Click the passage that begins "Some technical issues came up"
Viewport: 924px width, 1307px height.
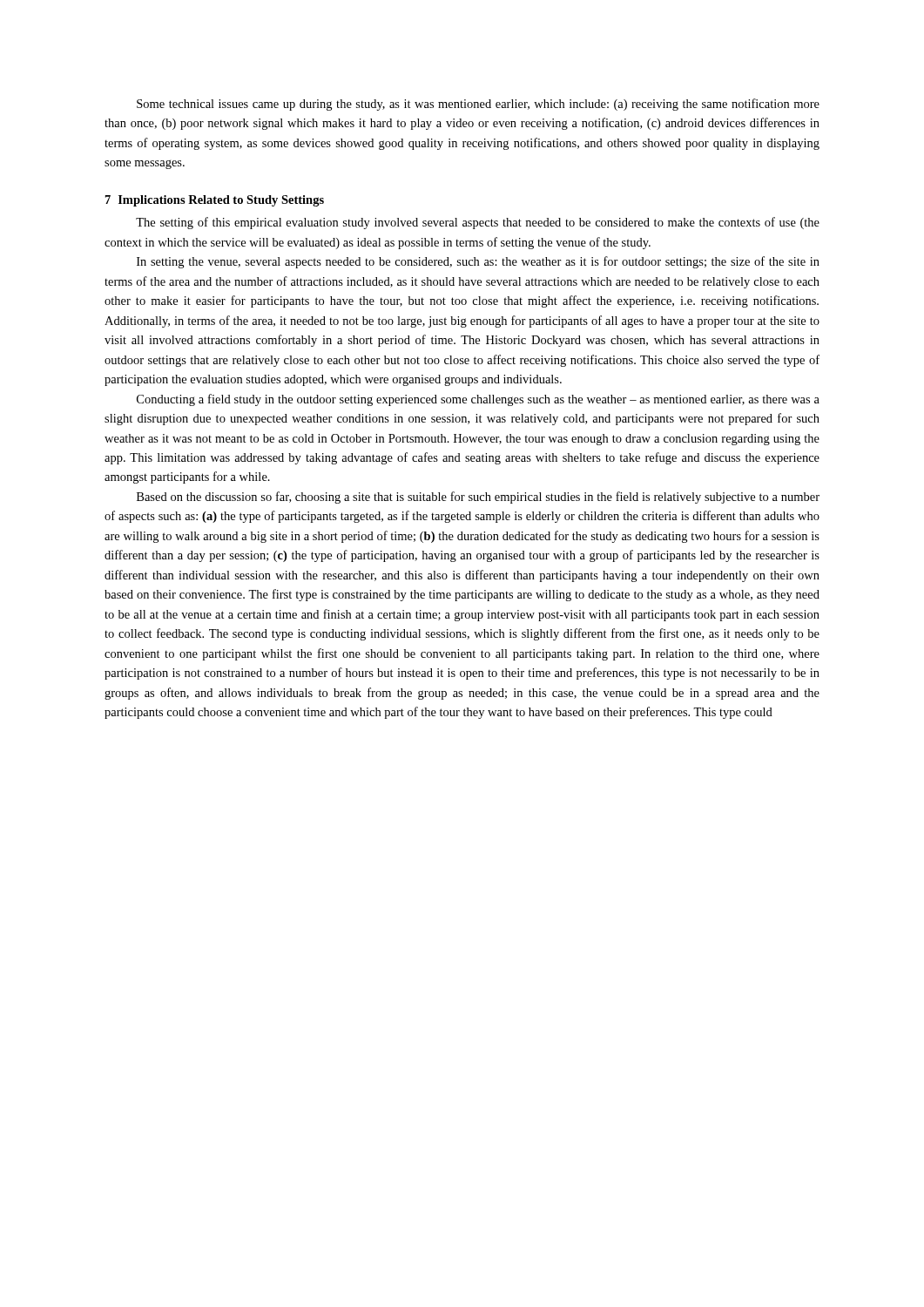(x=462, y=133)
